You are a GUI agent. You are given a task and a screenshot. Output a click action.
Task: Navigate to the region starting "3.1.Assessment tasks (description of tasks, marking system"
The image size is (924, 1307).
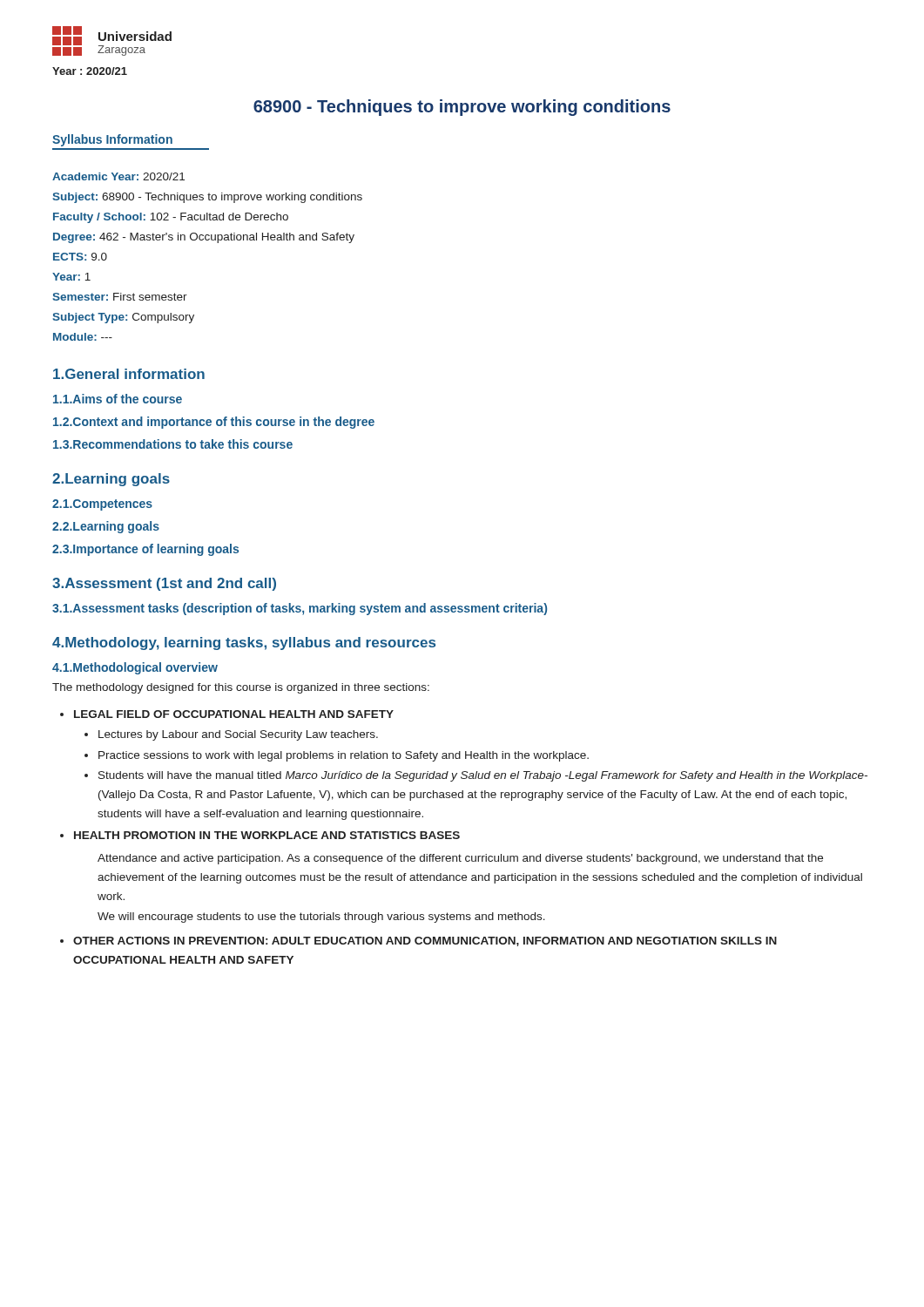300,609
